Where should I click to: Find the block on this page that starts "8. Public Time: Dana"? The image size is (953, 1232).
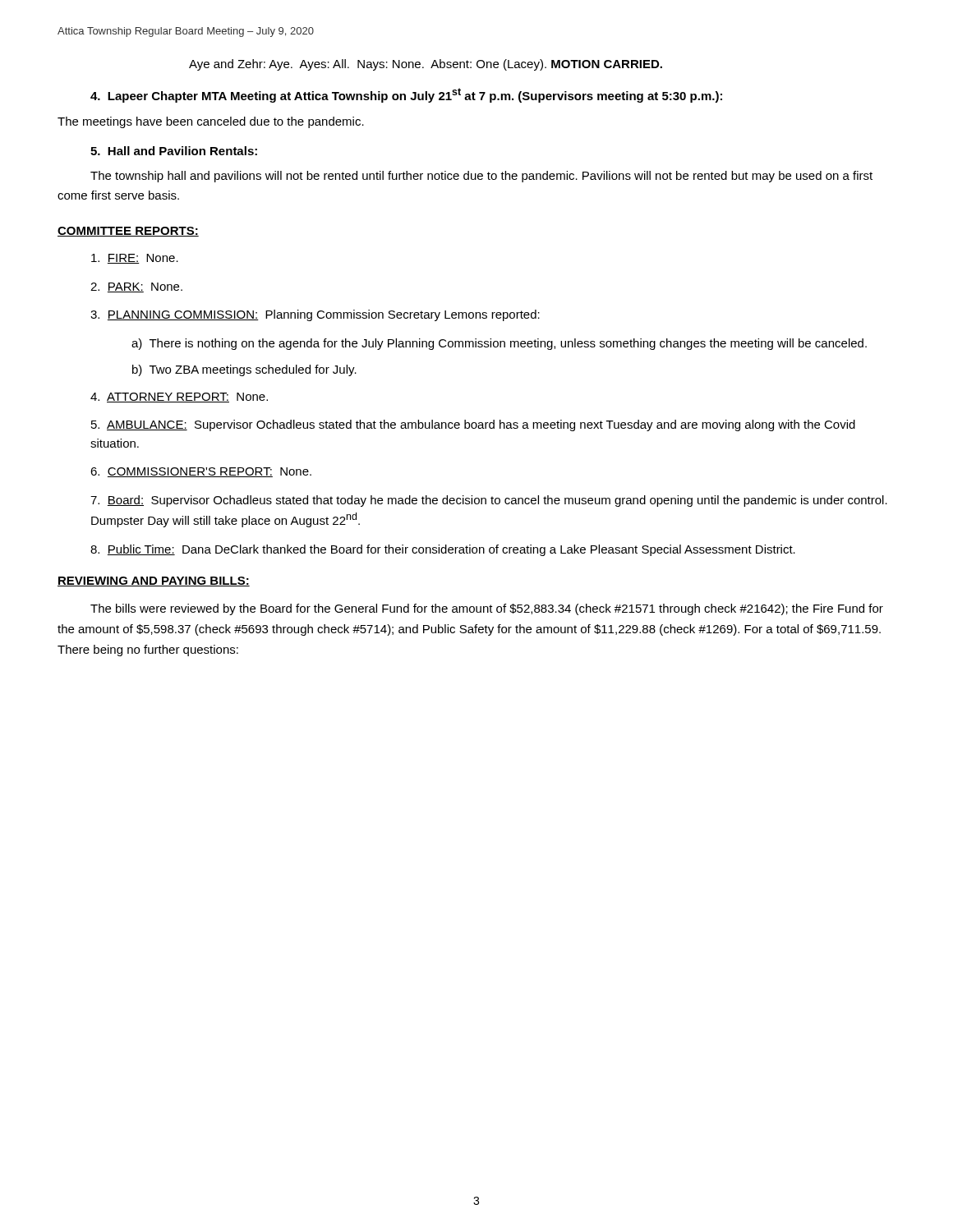click(443, 549)
